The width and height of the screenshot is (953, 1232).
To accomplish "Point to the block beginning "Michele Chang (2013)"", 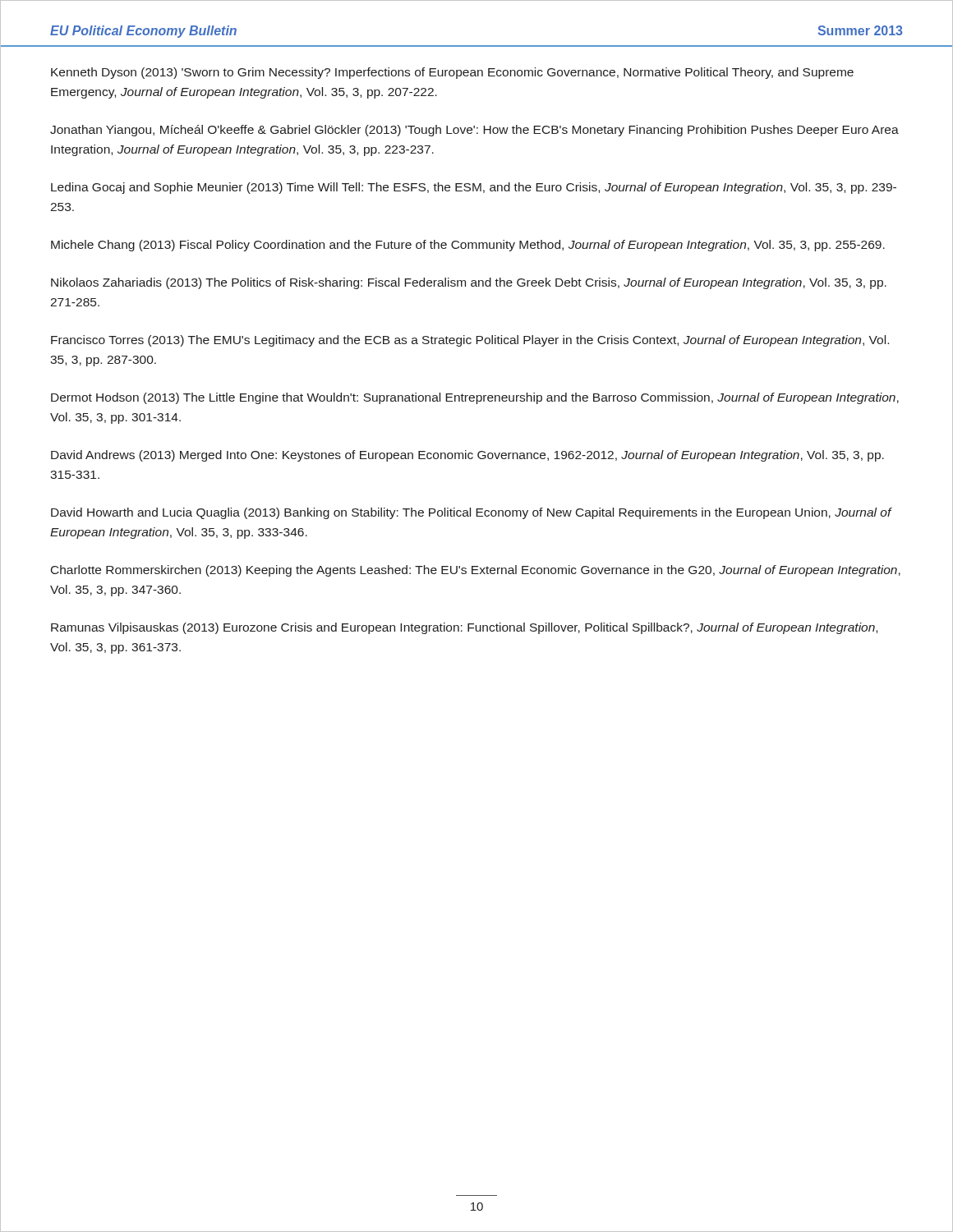I will [468, 244].
